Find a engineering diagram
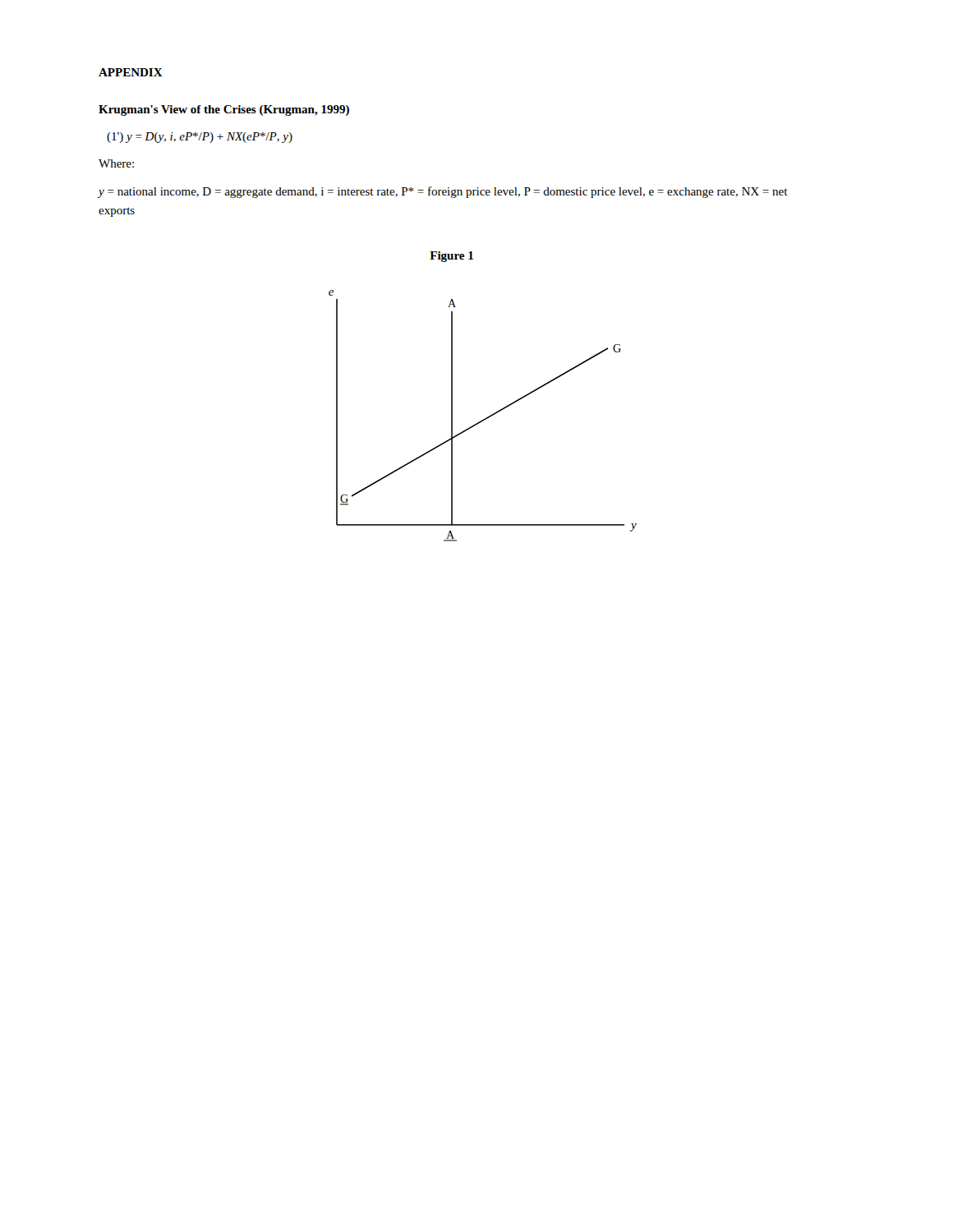The width and height of the screenshot is (953, 1232). coord(452,414)
